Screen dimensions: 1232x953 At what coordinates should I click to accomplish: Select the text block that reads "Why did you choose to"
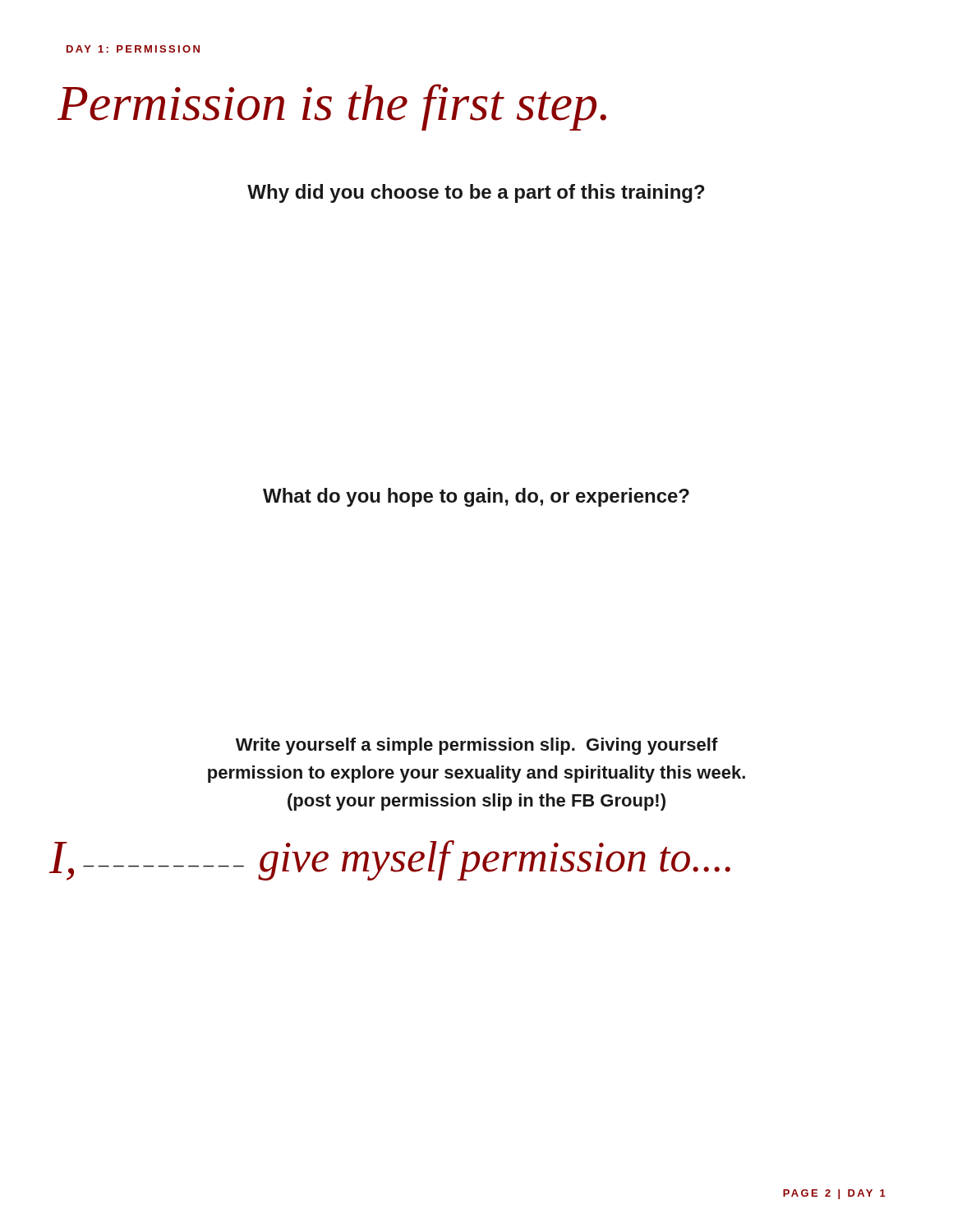pyautogui.click(x=476, y=192)
